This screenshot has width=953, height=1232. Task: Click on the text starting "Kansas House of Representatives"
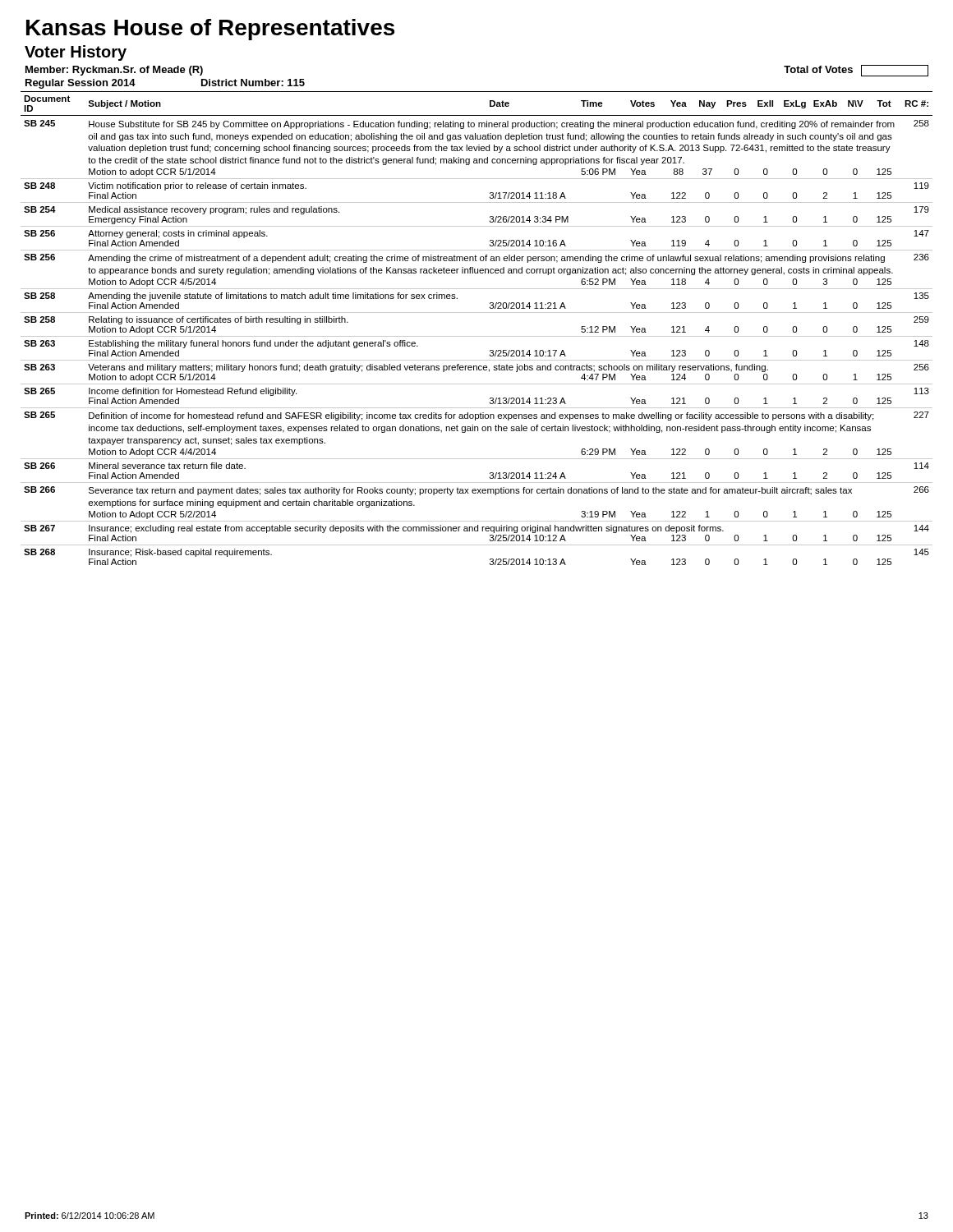210,28
